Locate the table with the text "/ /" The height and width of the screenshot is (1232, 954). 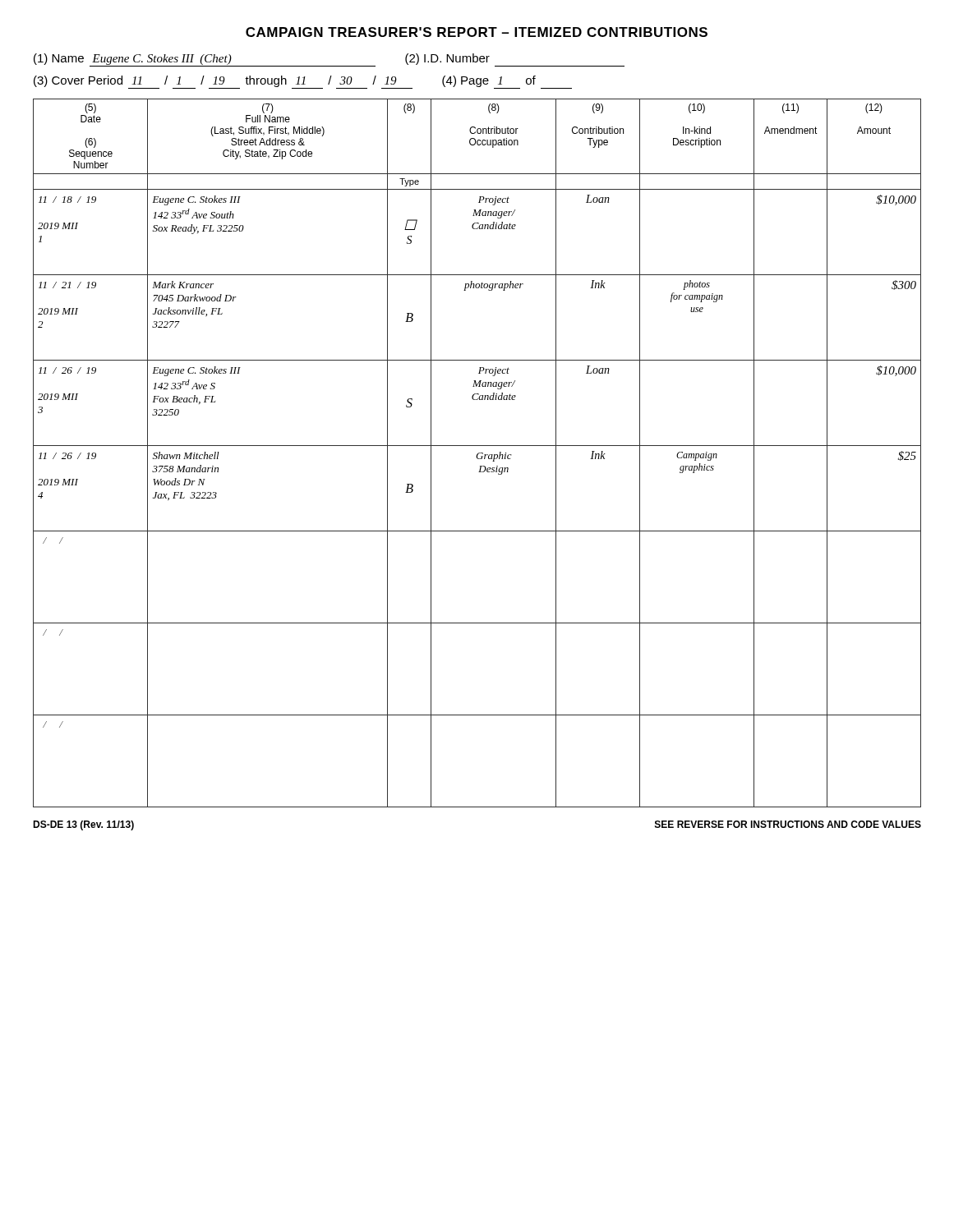pos(477,453)
